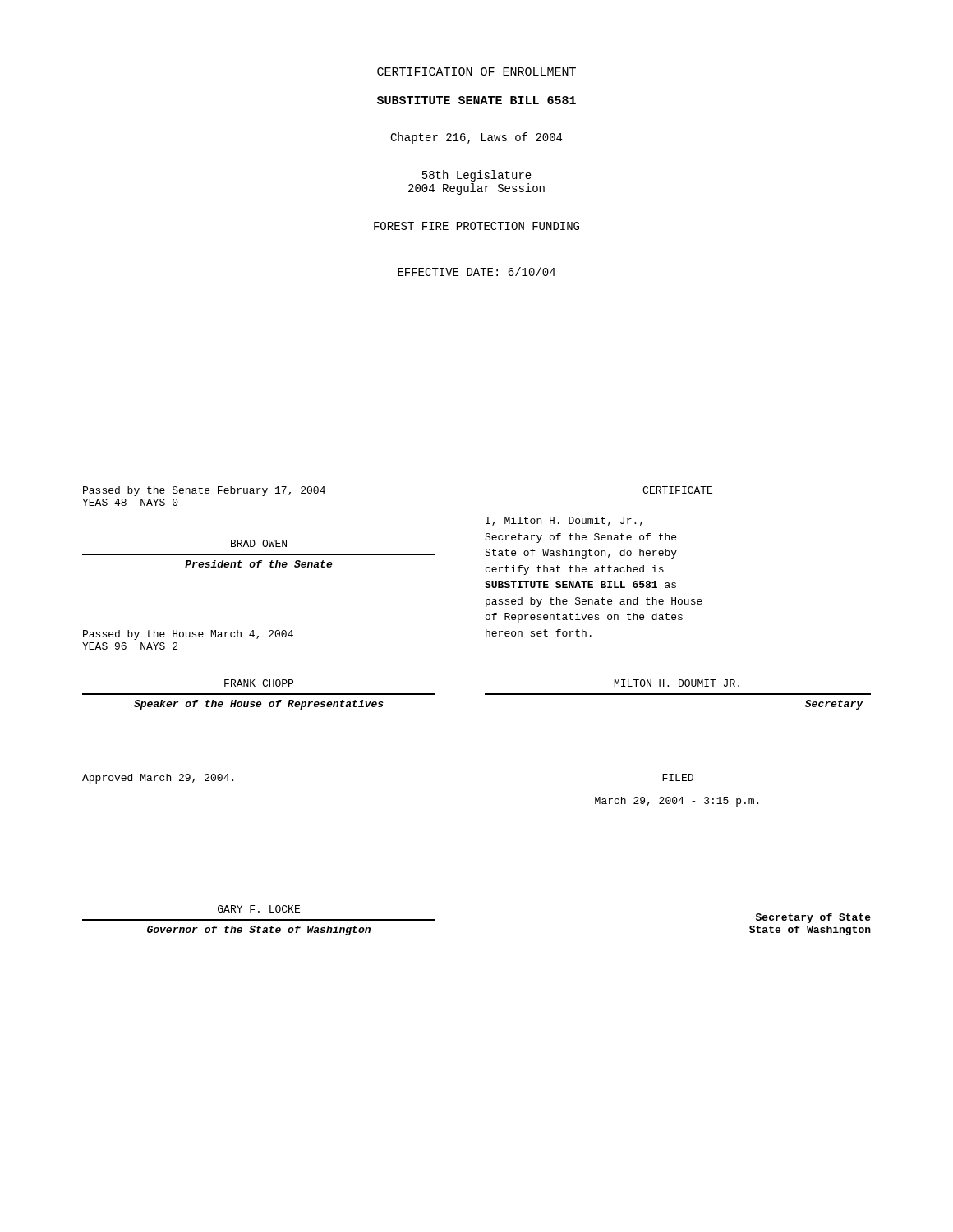This screenshot has width=953, height=1232.
Task: Click on the text starting "Passed by the House March 4, 2004"
Action: click(x=188, y=641)
